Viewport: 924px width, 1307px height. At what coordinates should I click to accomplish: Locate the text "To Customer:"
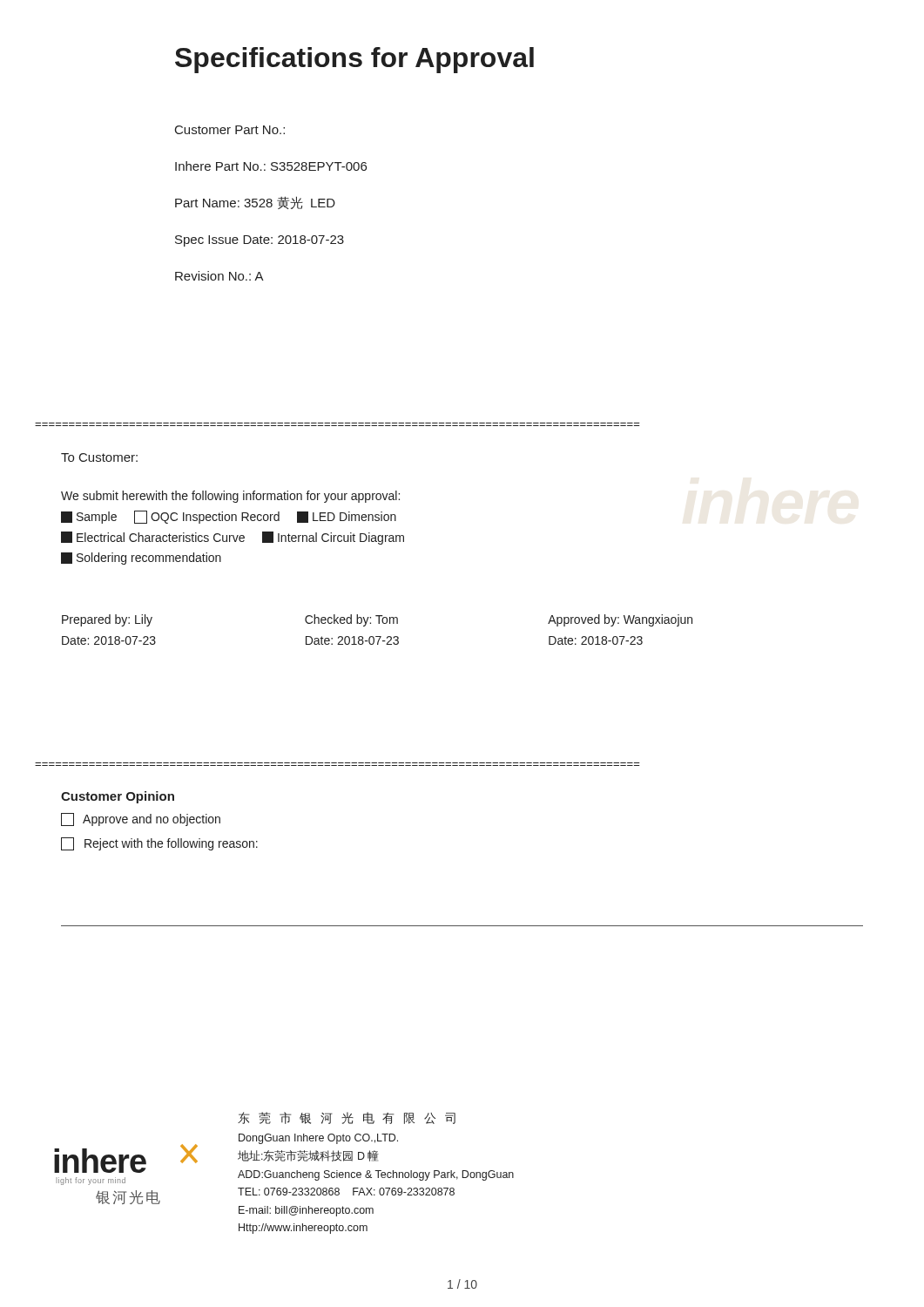coord(100,457)
